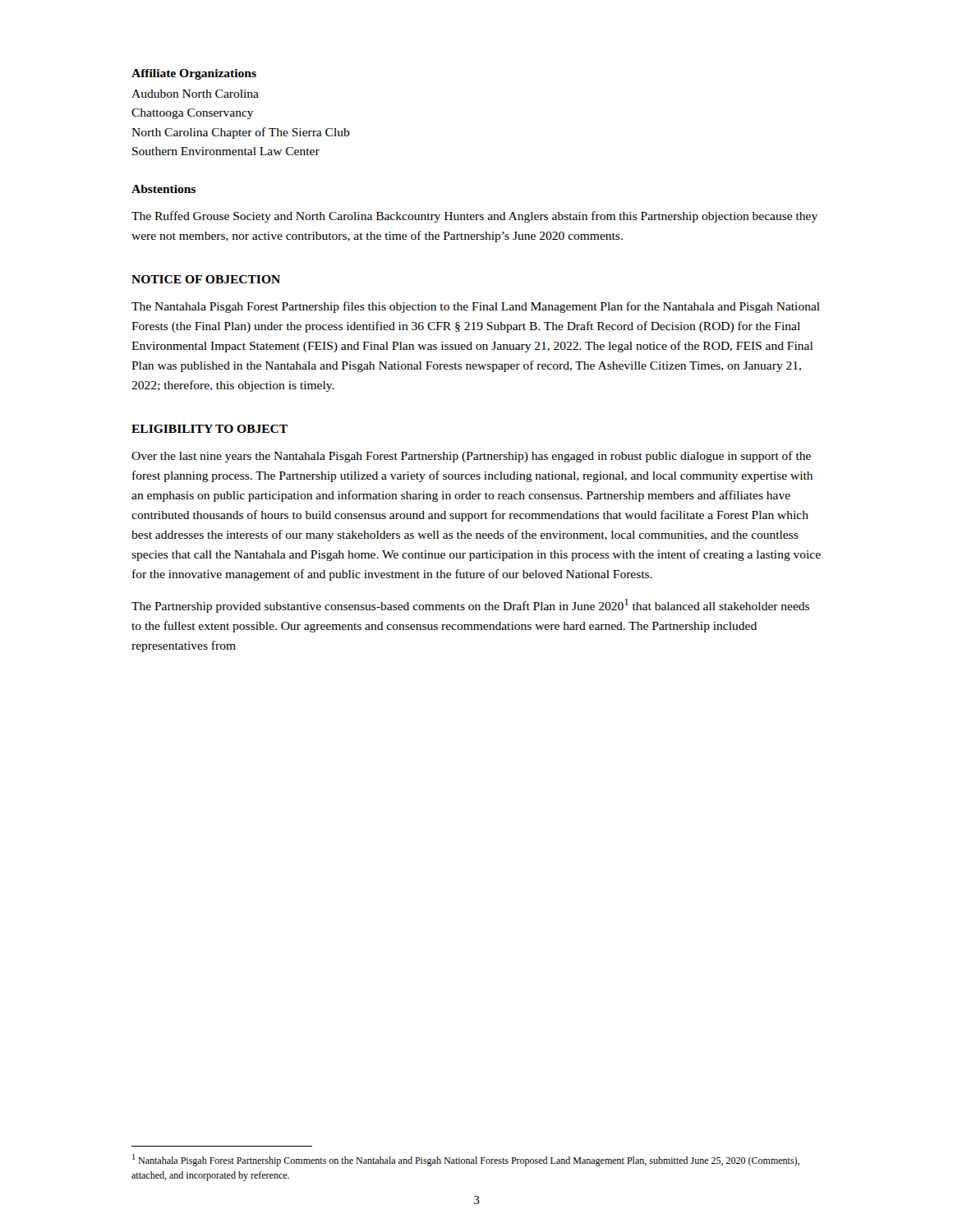Click on the text block starting "The Nantahala Pisgah Forest Partnership files this objection"
The height and width of the screenshot is (1232, 953).
pos(476,345)
